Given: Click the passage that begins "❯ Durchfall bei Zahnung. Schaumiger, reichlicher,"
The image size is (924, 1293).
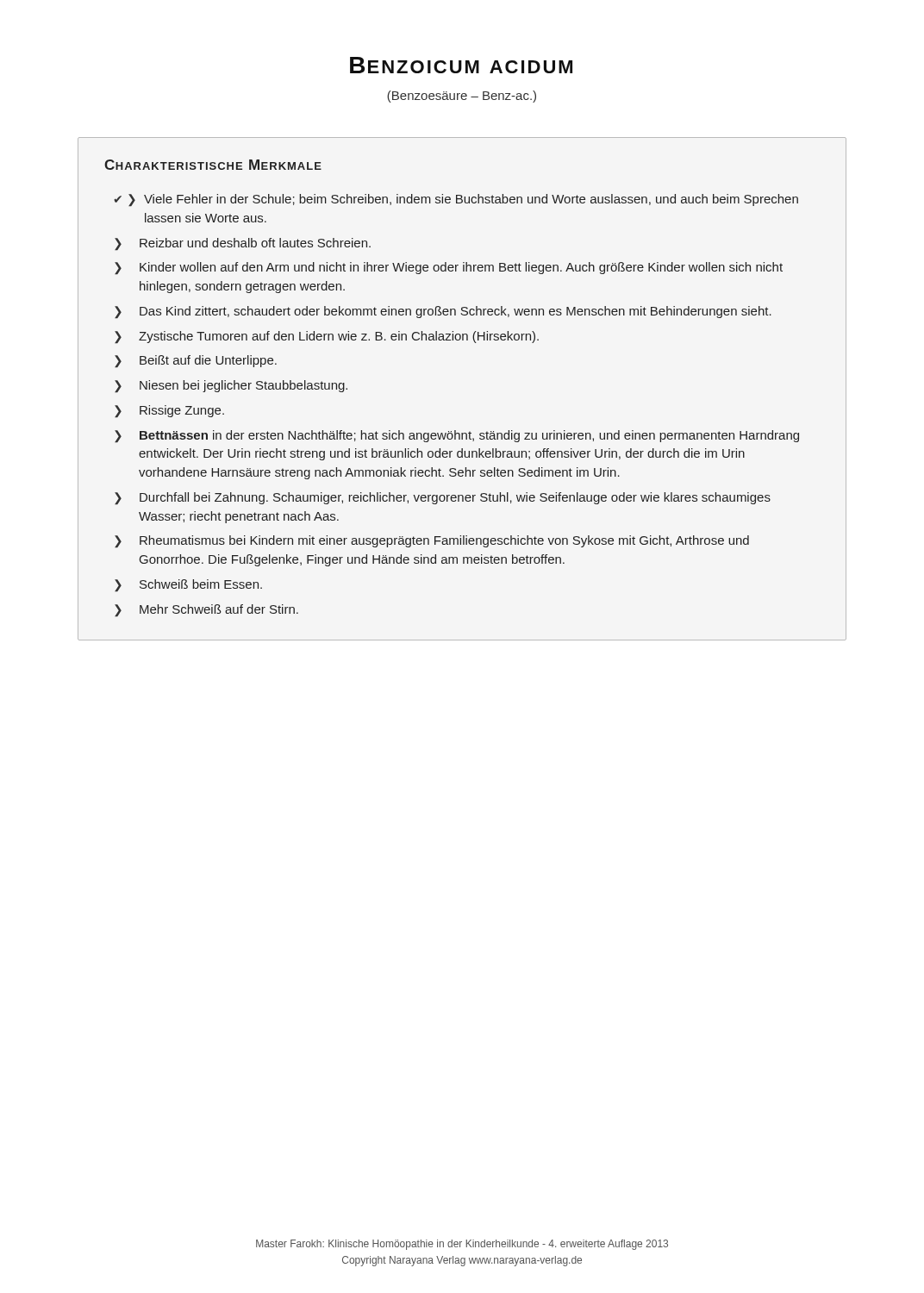Looking at the screenshot, I should [x=462, y=506].
